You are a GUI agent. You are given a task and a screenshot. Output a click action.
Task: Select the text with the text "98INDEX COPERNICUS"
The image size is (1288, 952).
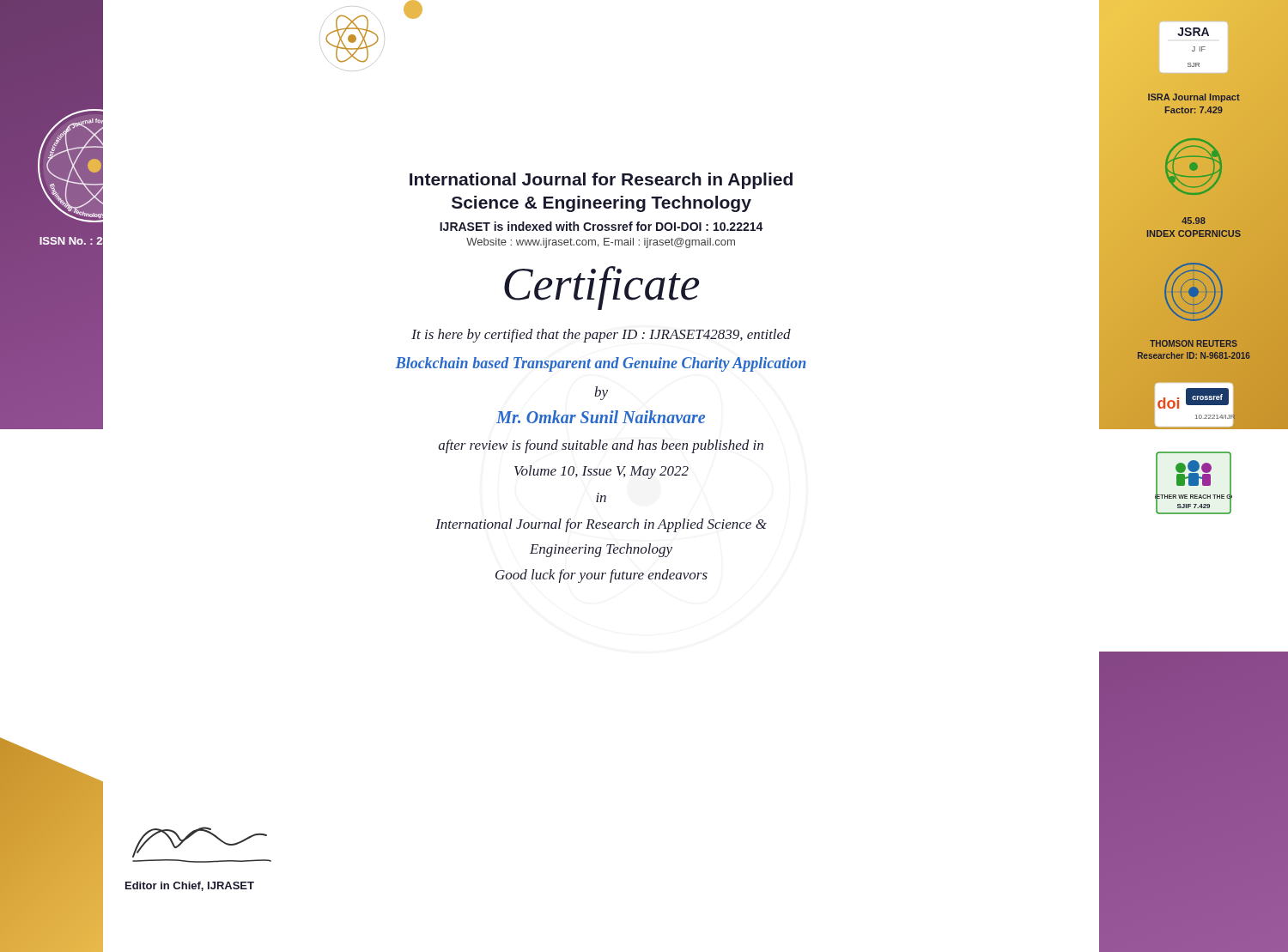pyautogui.click(x=1194, y=227)
